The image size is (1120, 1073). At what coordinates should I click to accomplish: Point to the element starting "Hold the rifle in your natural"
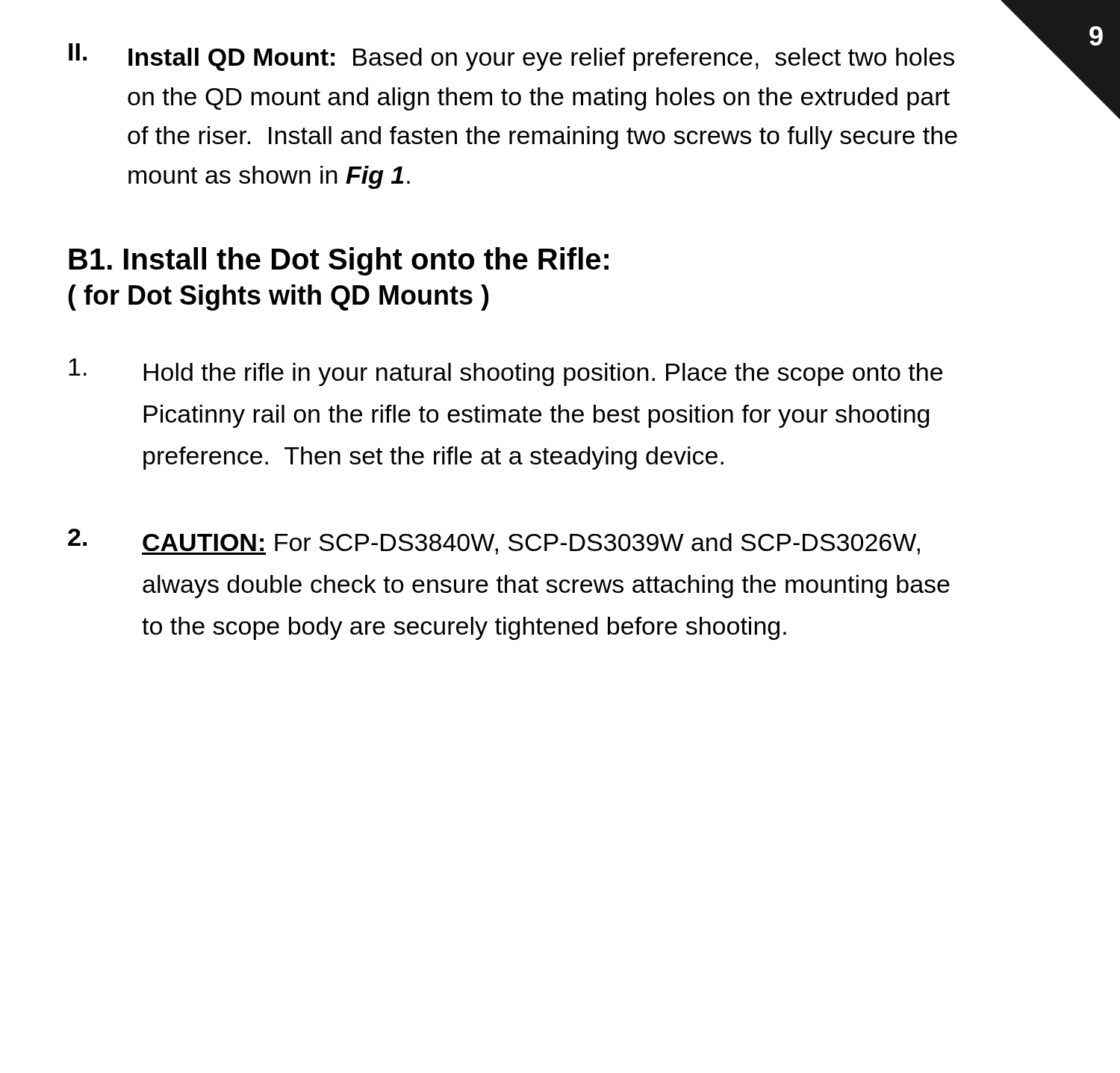[x=519, y=413]
